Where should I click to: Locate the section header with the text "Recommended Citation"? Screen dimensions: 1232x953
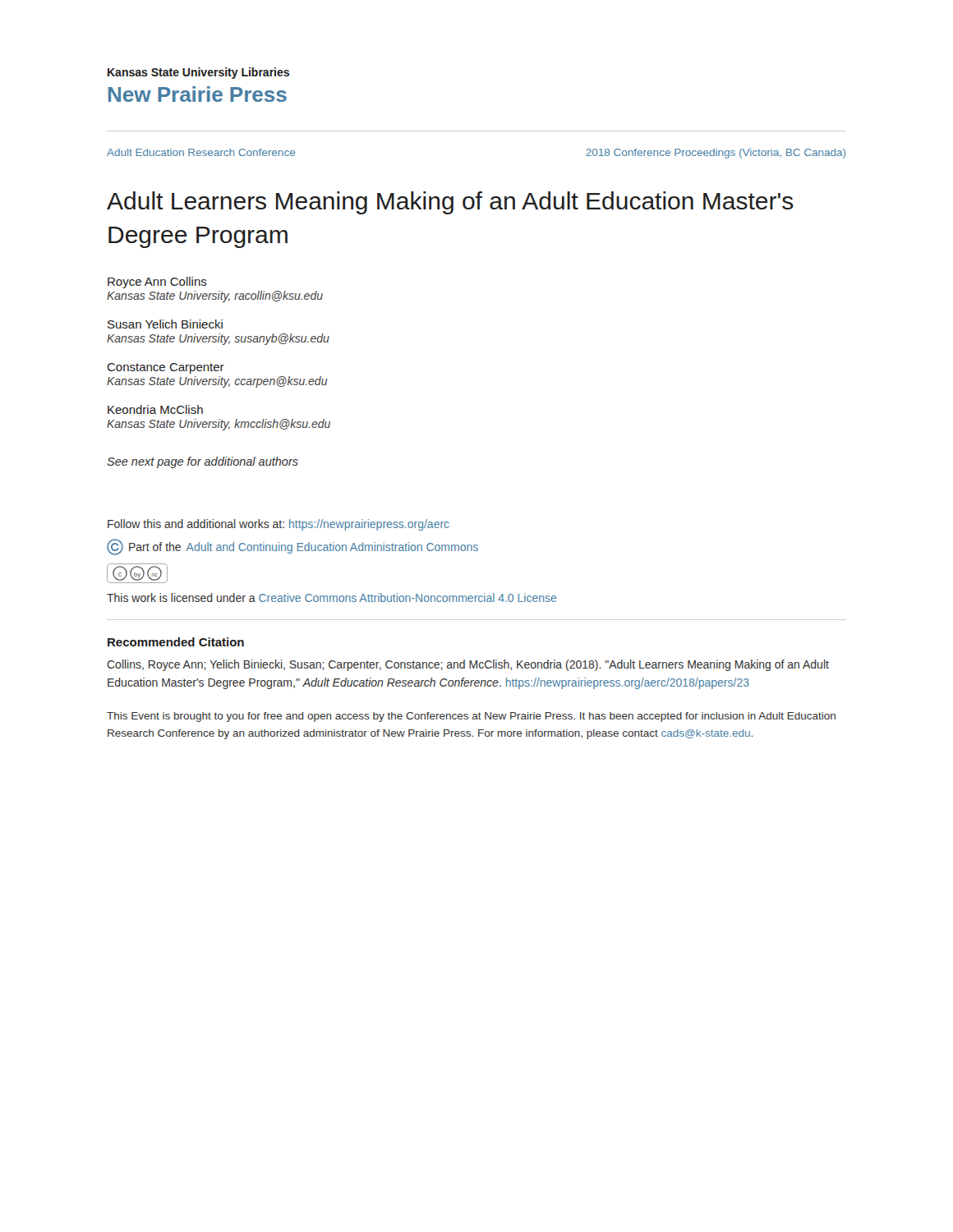click(x=176, y=642)
